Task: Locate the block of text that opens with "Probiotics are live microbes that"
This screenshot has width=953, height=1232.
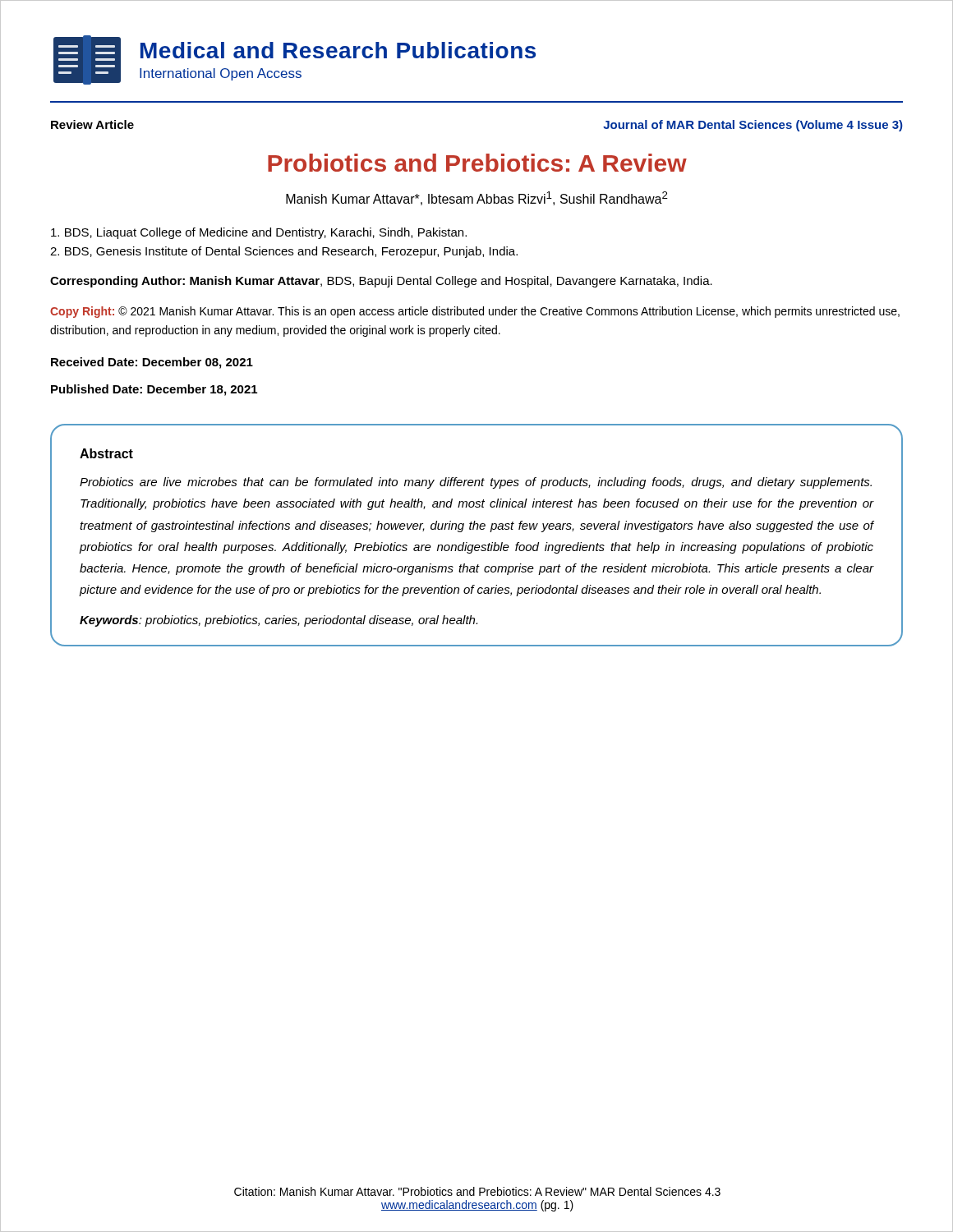Action: click(476, 536)
